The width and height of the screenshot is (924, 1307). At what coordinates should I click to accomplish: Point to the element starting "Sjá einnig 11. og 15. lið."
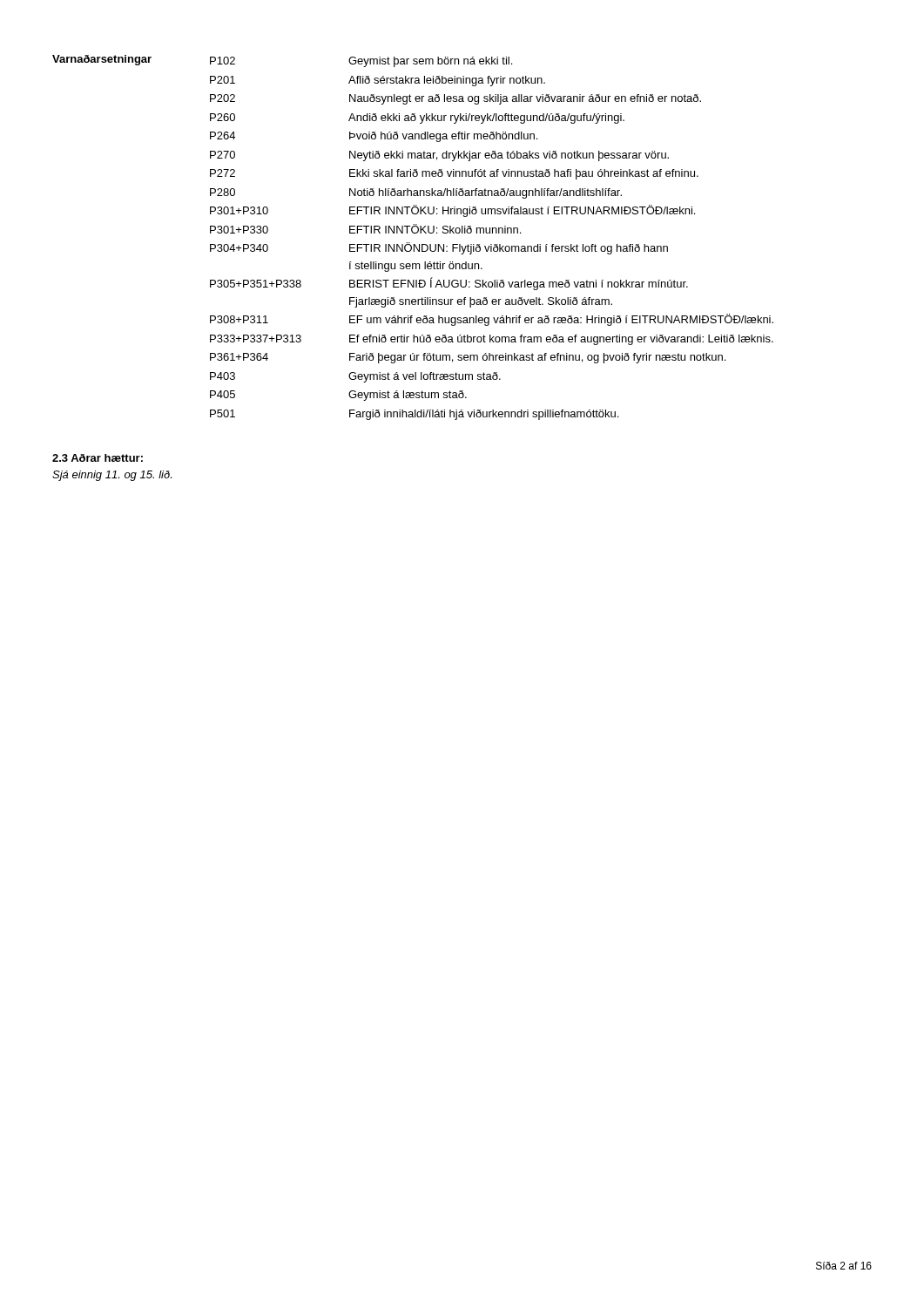tap(113, 474)
